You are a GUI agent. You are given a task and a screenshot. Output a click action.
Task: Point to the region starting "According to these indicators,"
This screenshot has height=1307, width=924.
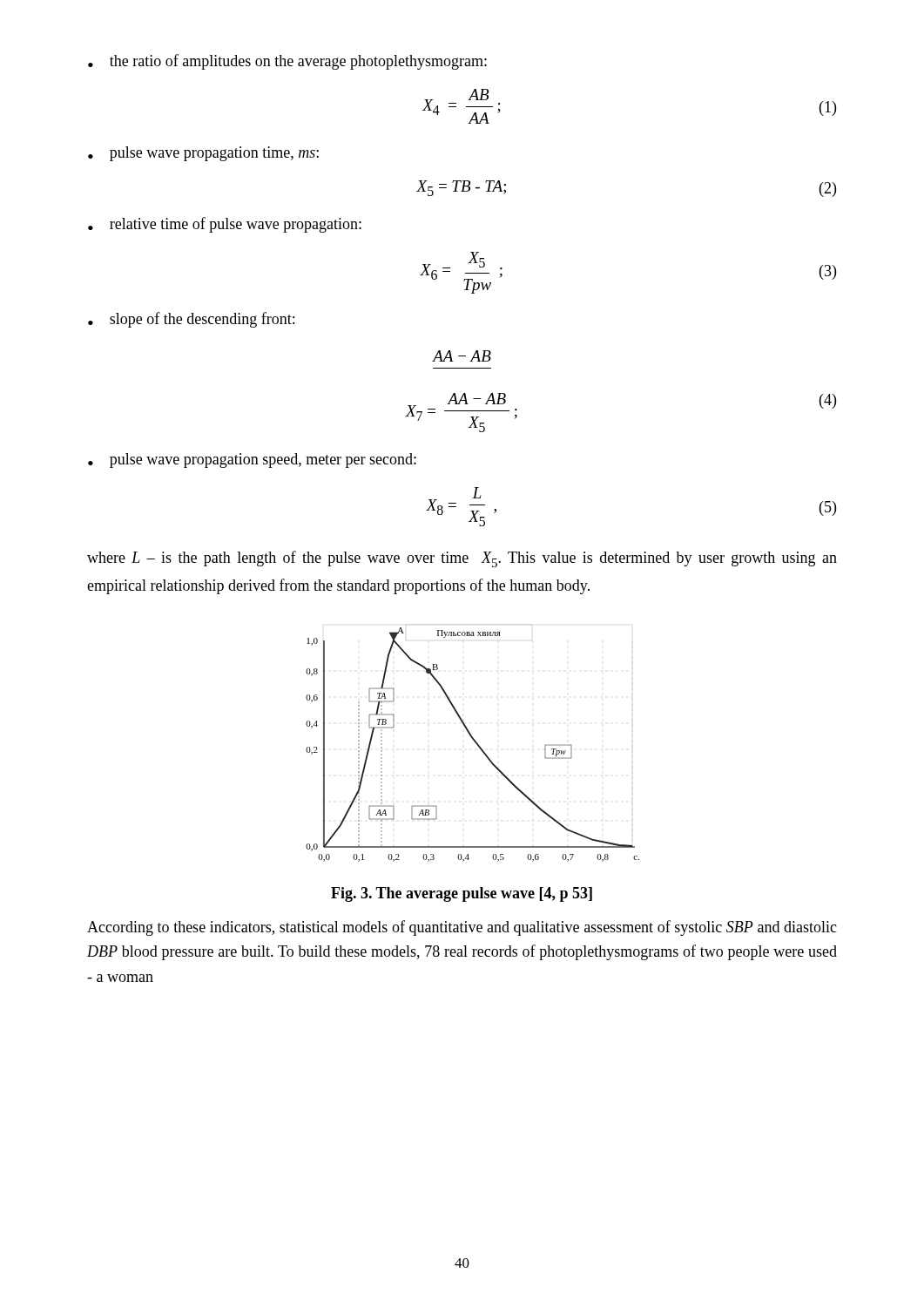pyautogui.click(x=462, y=952)
